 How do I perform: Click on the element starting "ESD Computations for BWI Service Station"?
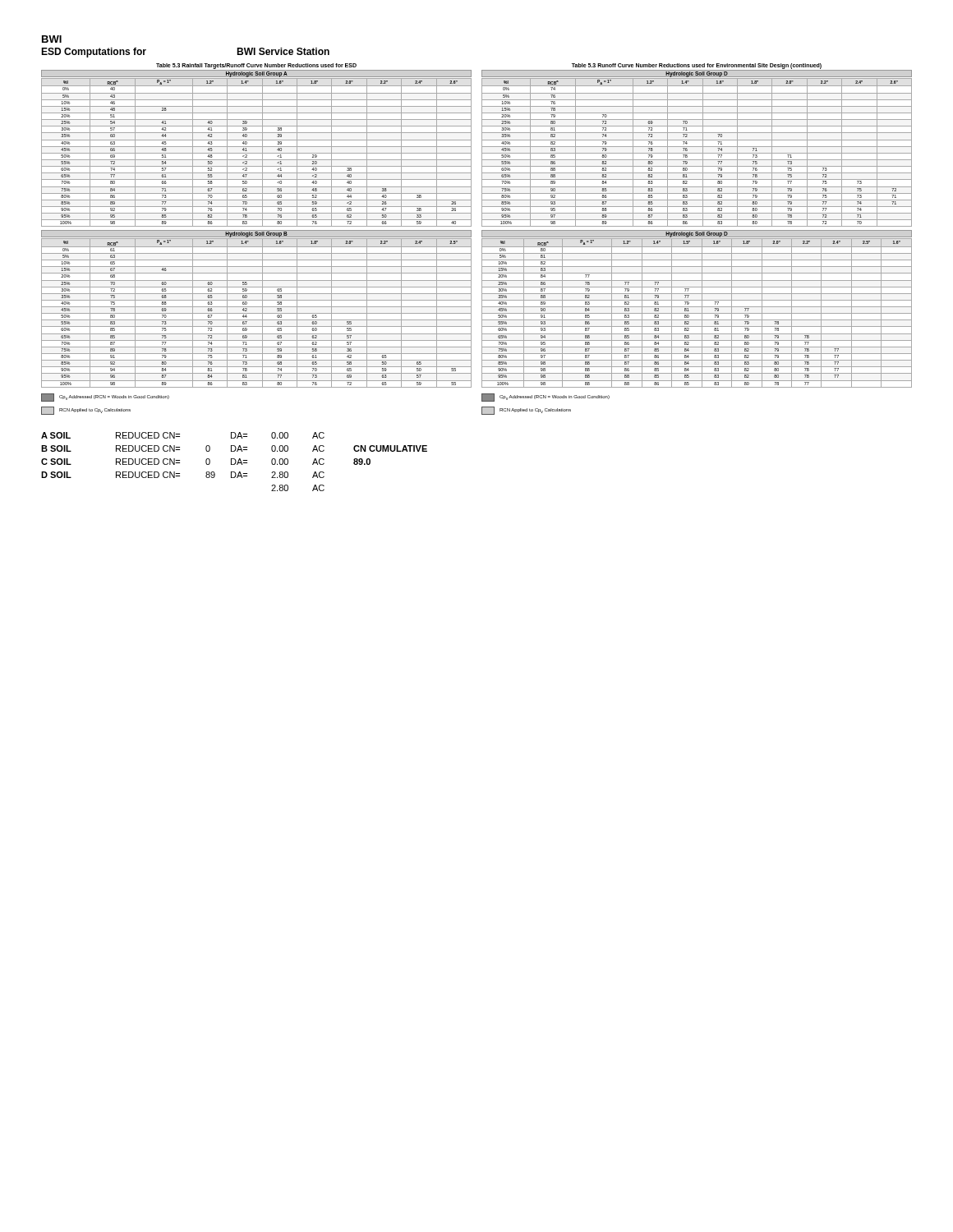185,52
